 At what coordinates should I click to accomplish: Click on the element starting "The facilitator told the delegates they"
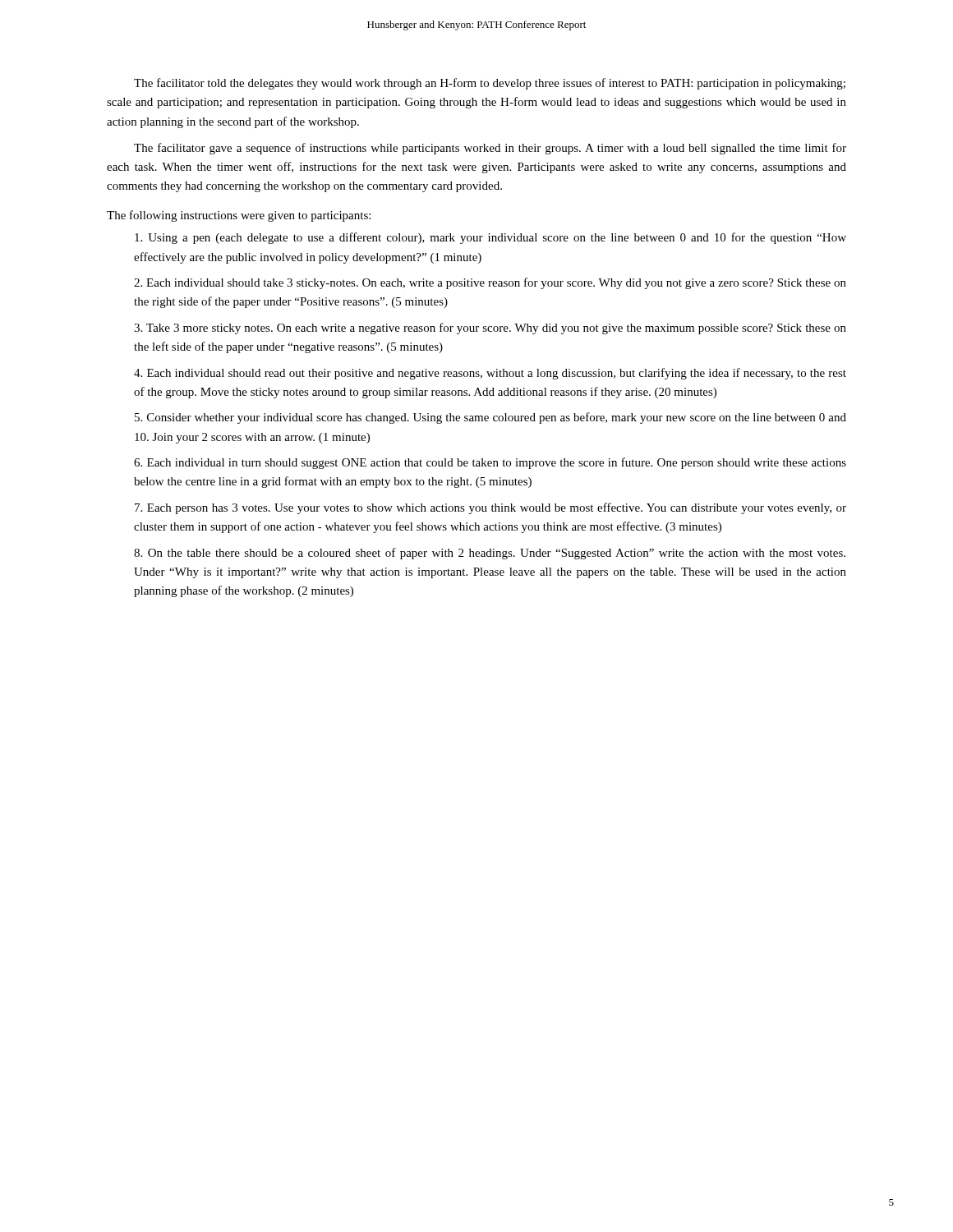click(x=476, y=135)
